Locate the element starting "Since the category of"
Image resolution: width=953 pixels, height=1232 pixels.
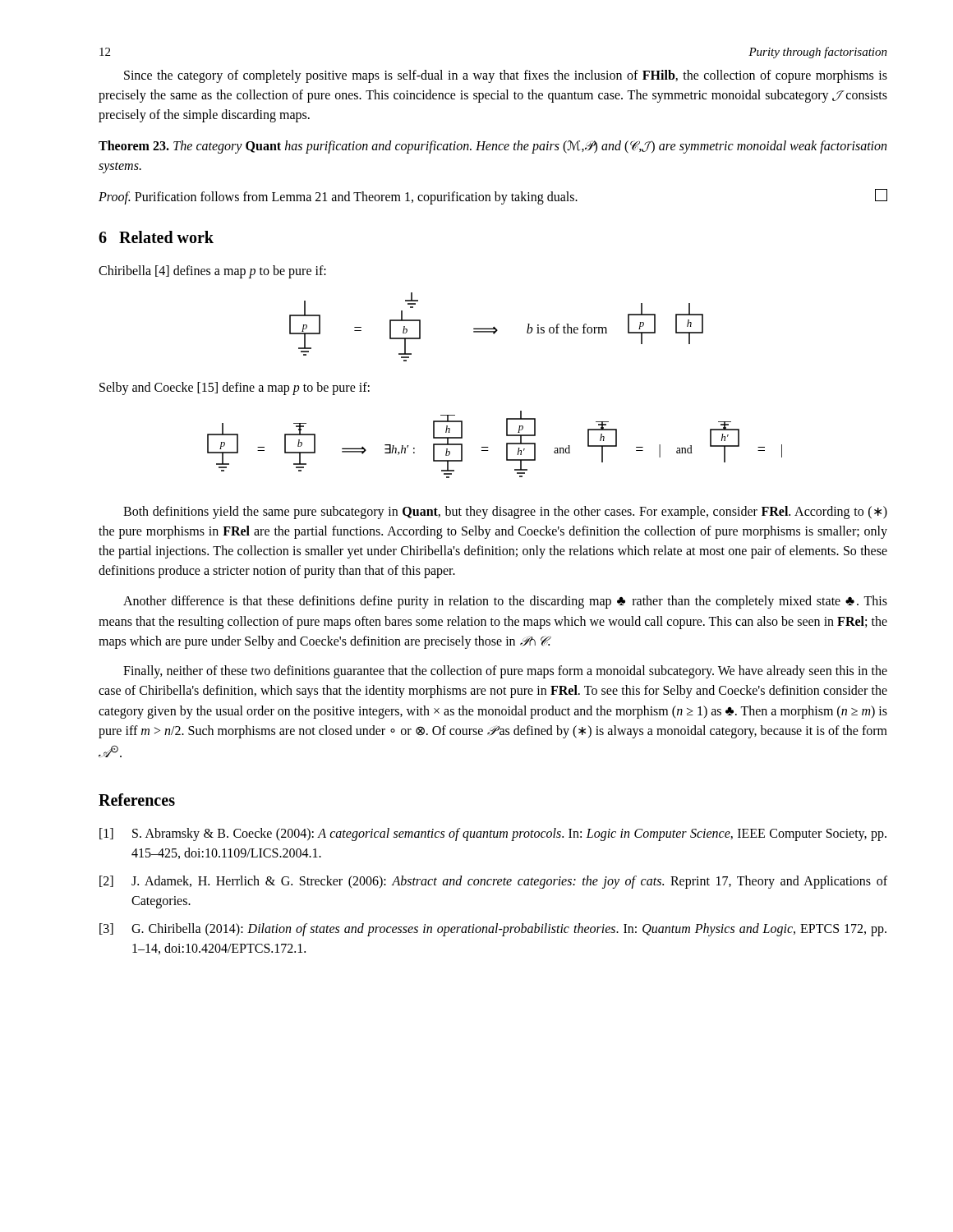[493, 95]
